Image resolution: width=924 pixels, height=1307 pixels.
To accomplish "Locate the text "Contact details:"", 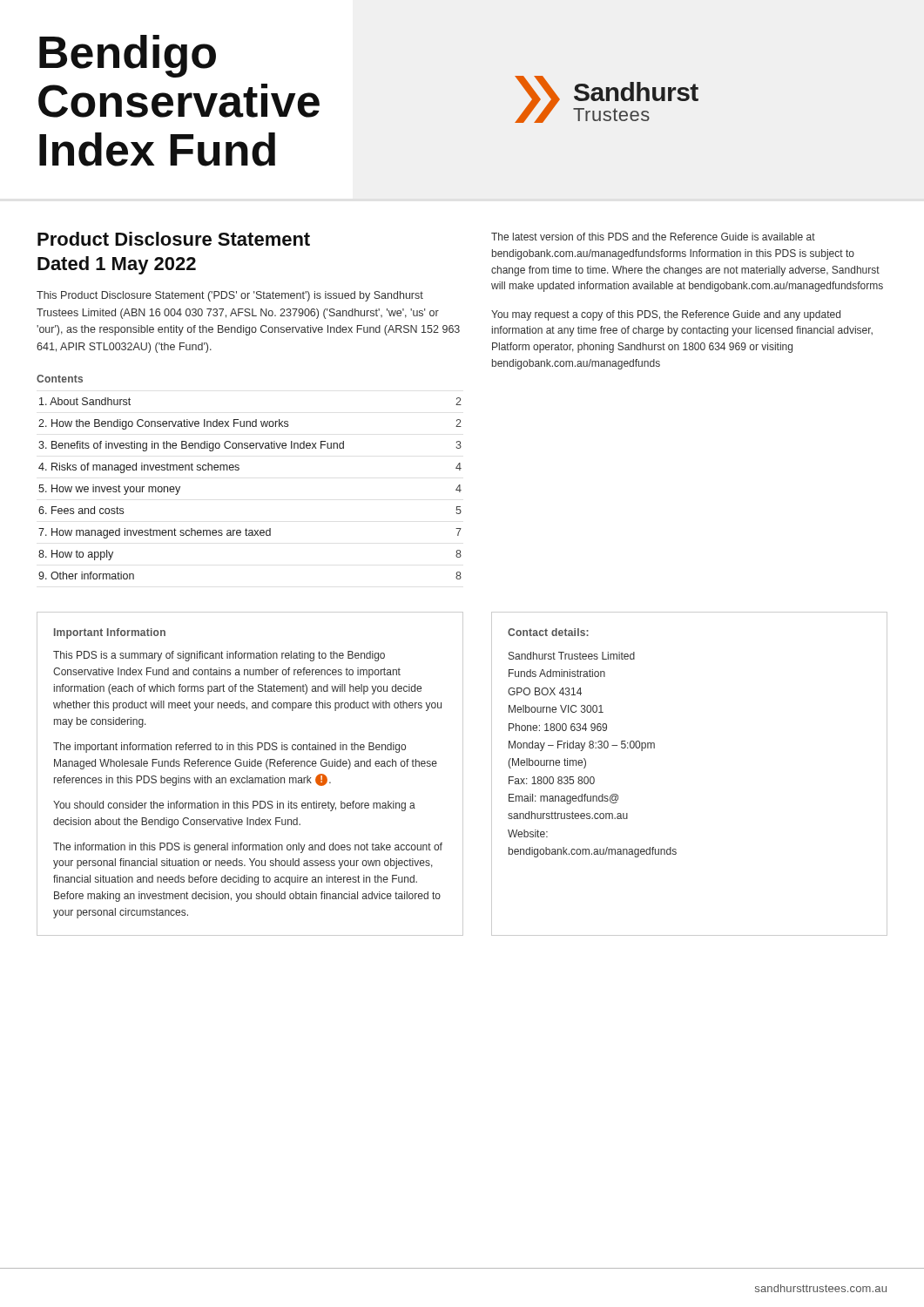I will point(549,633).
